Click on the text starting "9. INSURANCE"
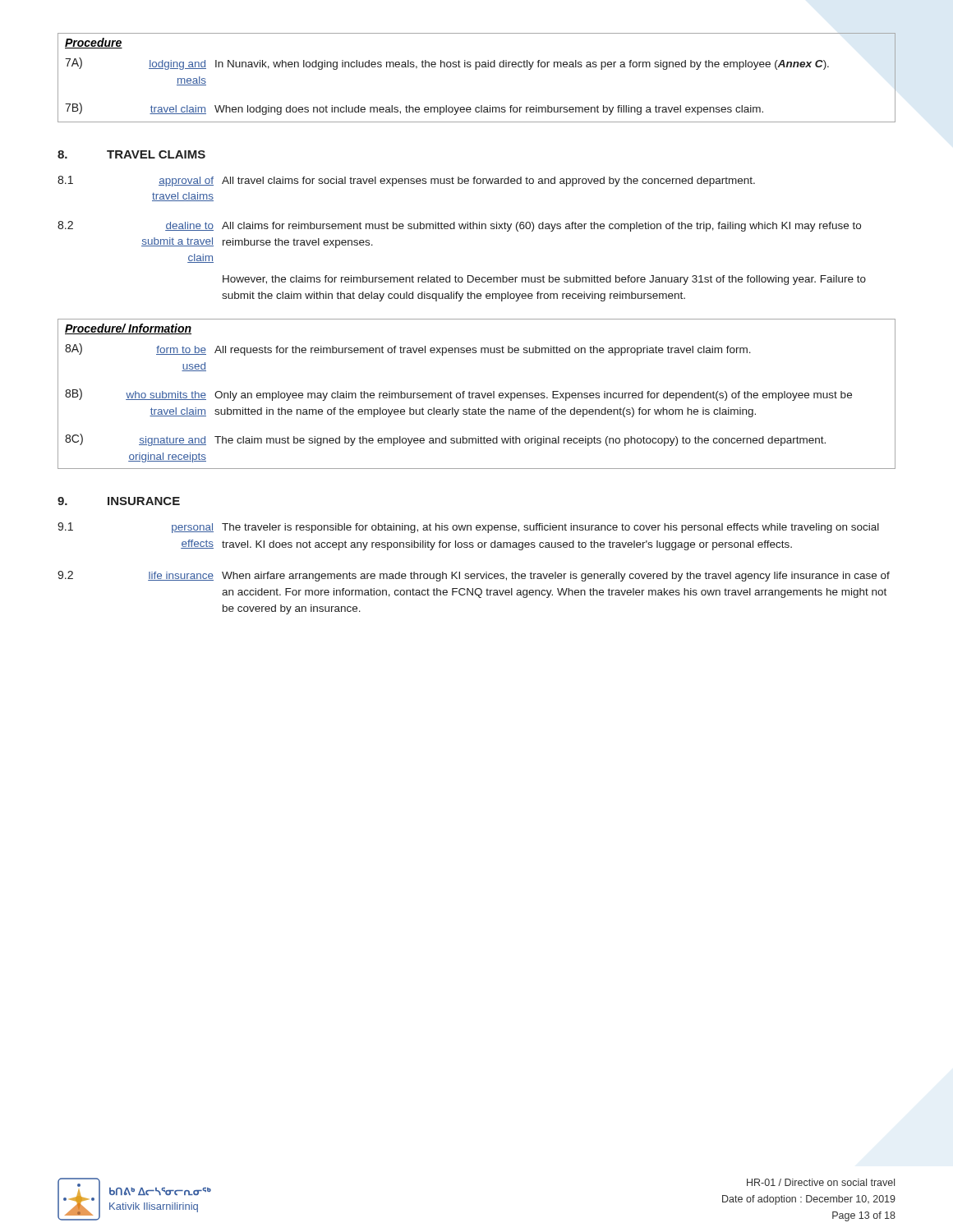 119,501
